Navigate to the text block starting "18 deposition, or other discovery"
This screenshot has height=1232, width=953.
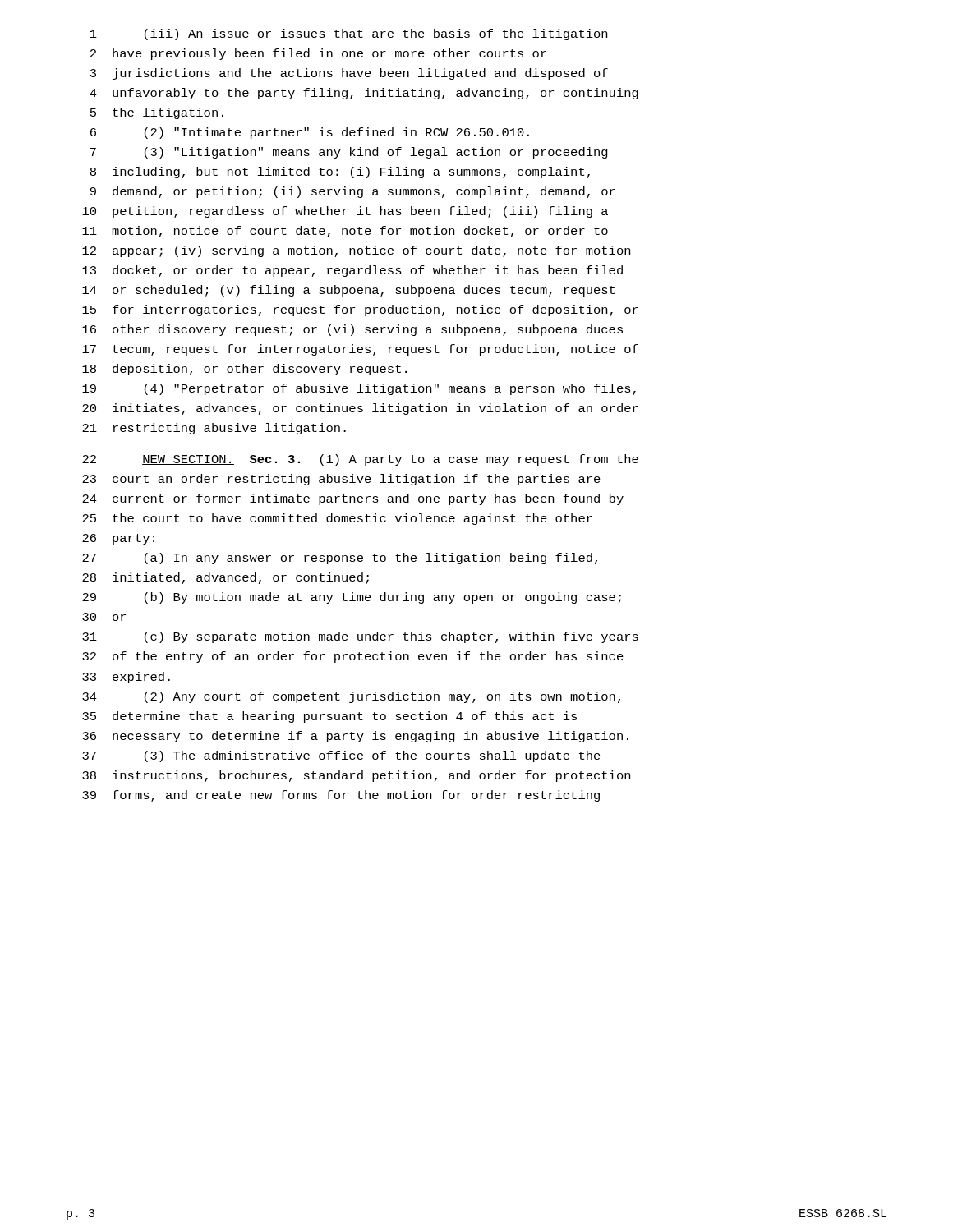[244, 370]
